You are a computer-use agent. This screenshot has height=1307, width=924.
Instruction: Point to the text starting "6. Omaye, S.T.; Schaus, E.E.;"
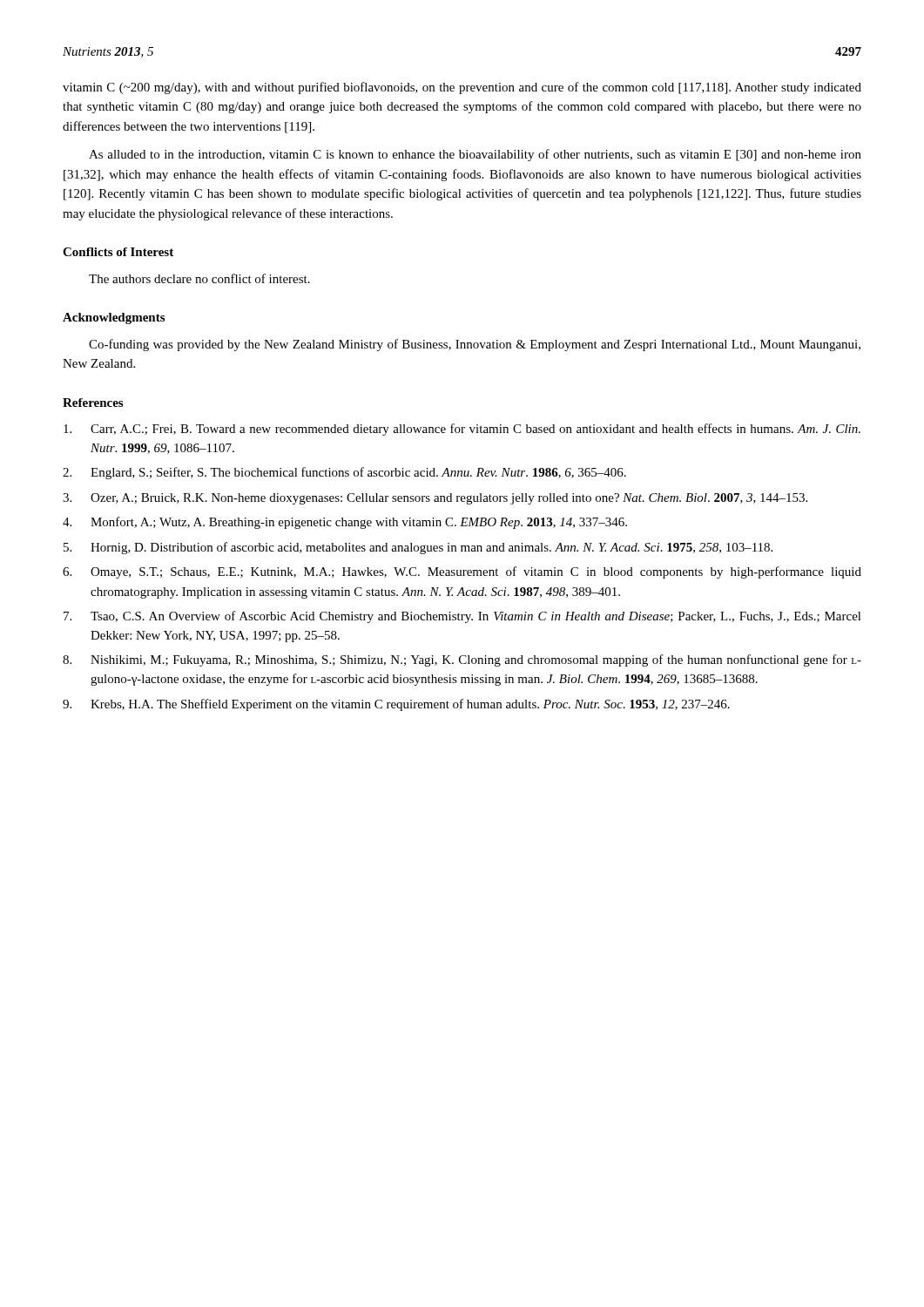[x=462, y=582]
